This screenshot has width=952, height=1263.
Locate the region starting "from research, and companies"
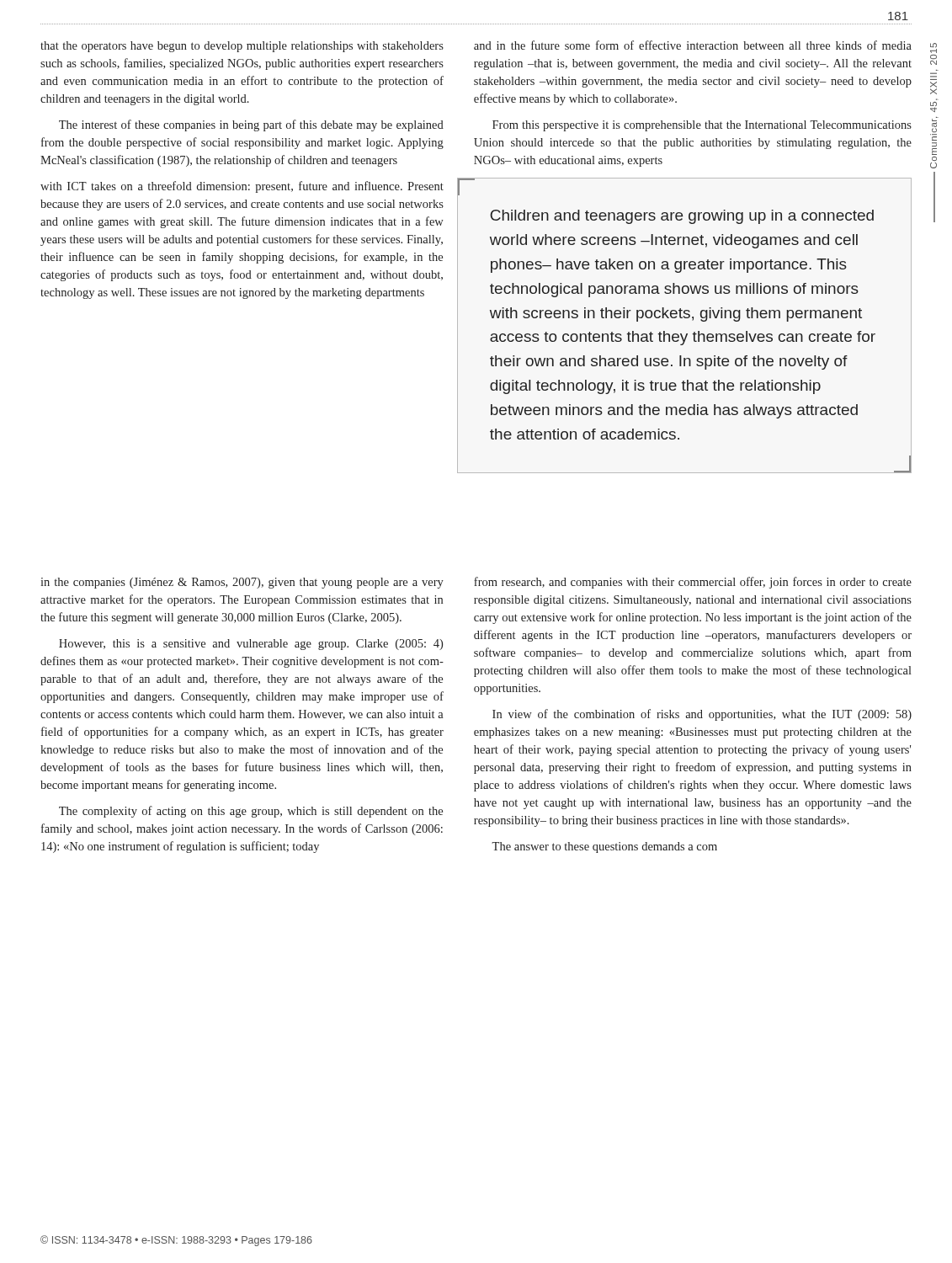click(693, 715)
